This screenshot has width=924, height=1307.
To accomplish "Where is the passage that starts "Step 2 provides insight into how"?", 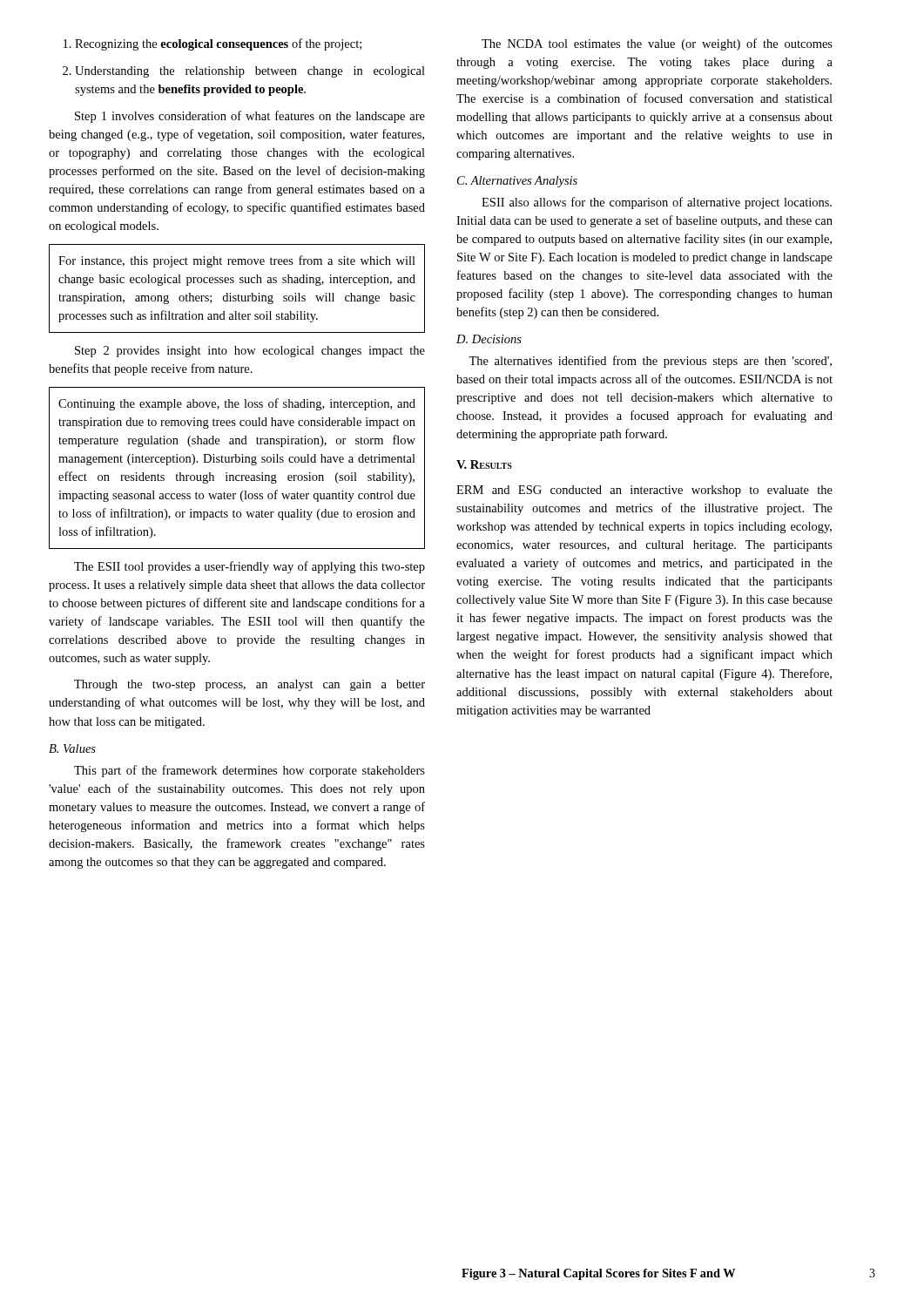I will (237, 360).
